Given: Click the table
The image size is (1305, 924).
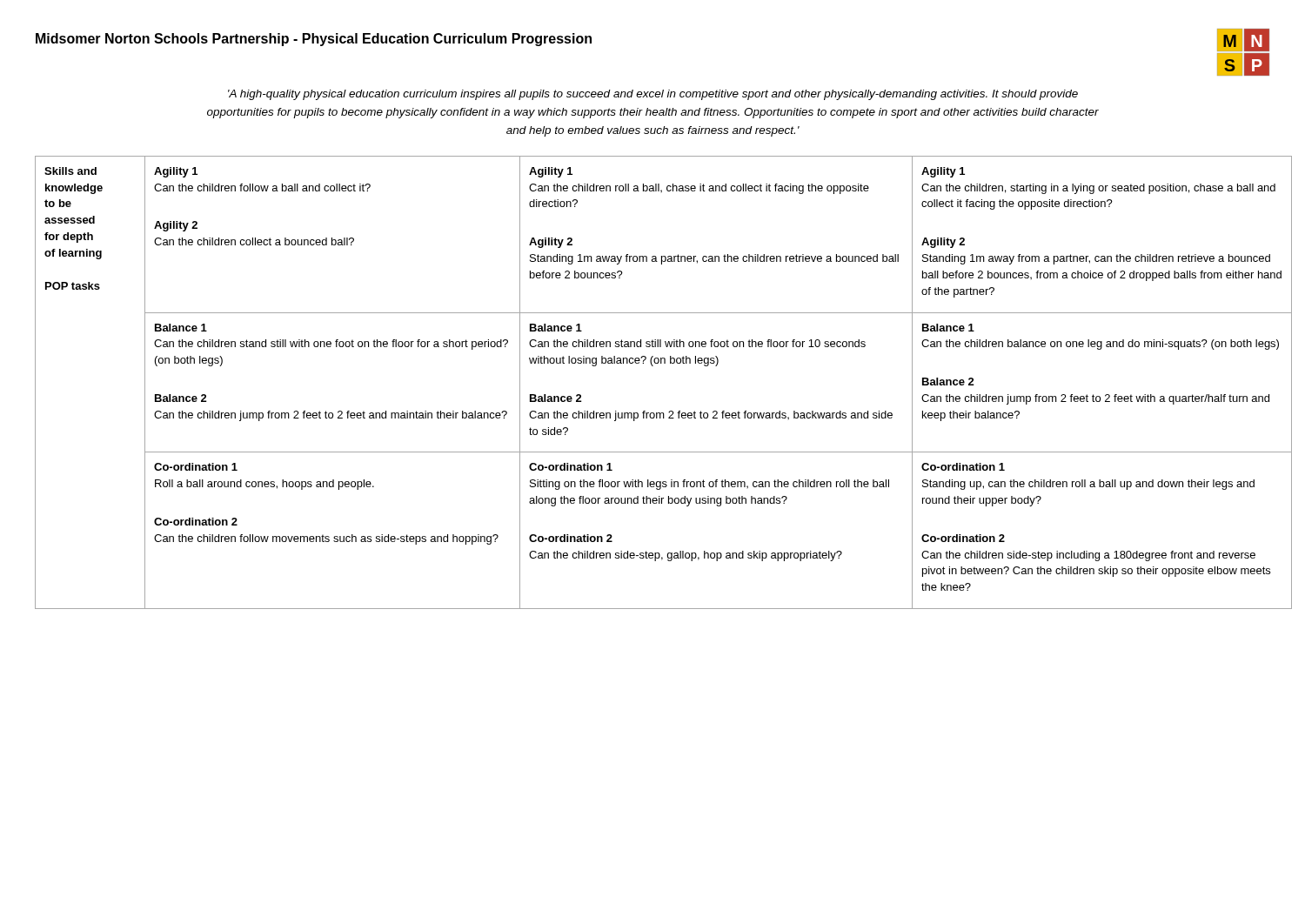Looking at the screenshot, I should point(652,382).
